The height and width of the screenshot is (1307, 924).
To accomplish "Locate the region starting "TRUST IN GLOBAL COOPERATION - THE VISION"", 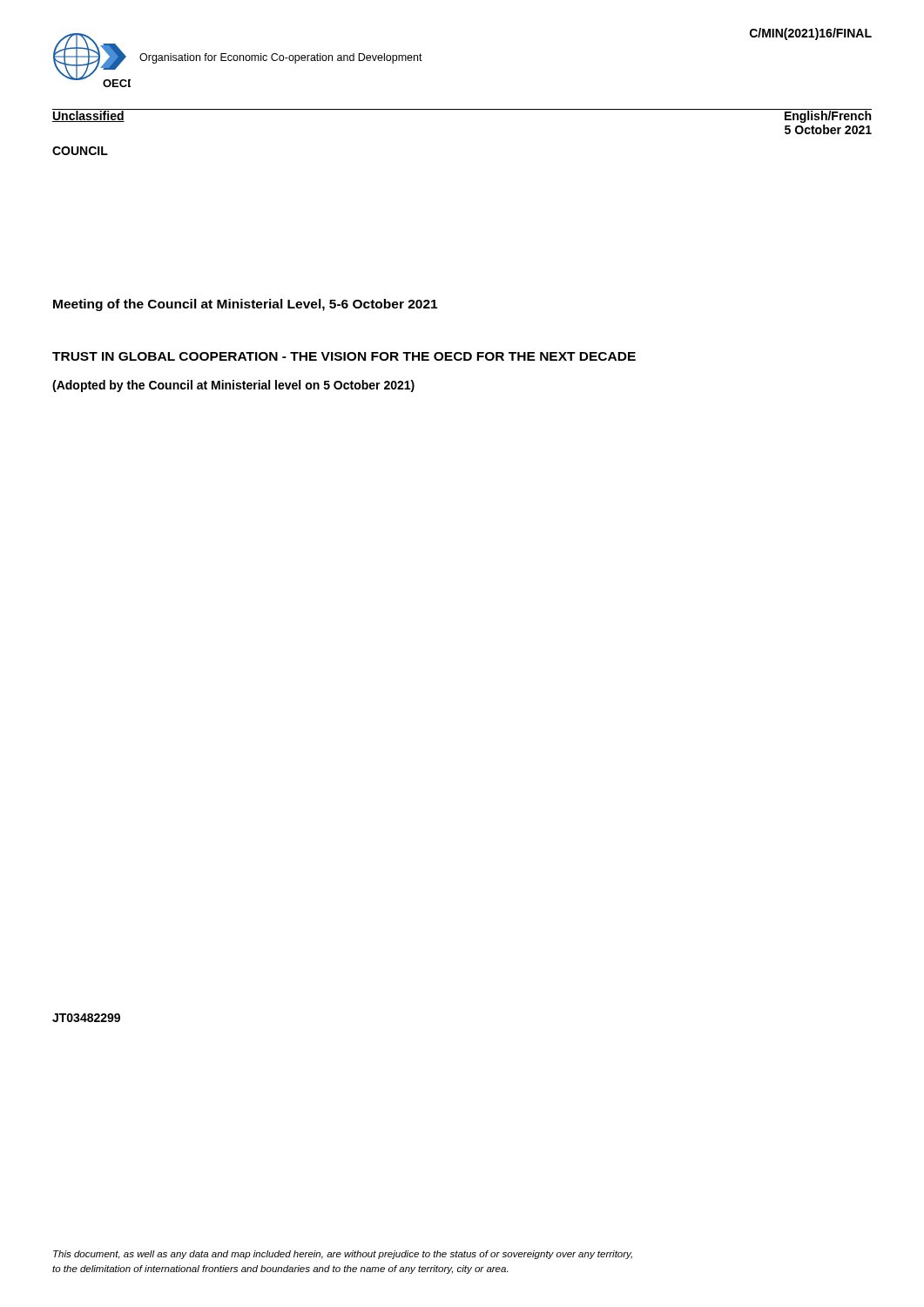I will pyautogui.click(x=344, y=356).
